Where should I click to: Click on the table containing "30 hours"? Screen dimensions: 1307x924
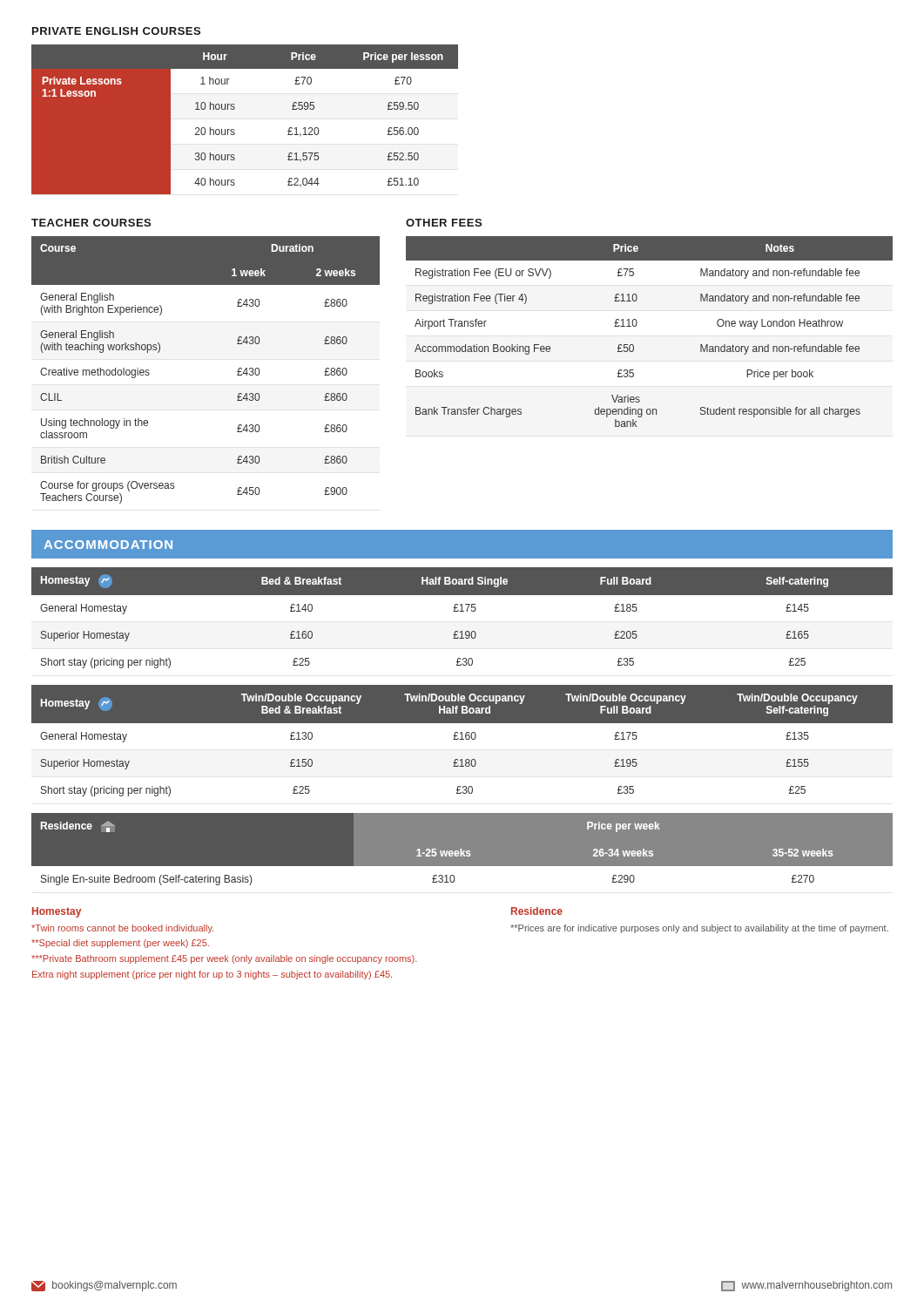[462, 120]
